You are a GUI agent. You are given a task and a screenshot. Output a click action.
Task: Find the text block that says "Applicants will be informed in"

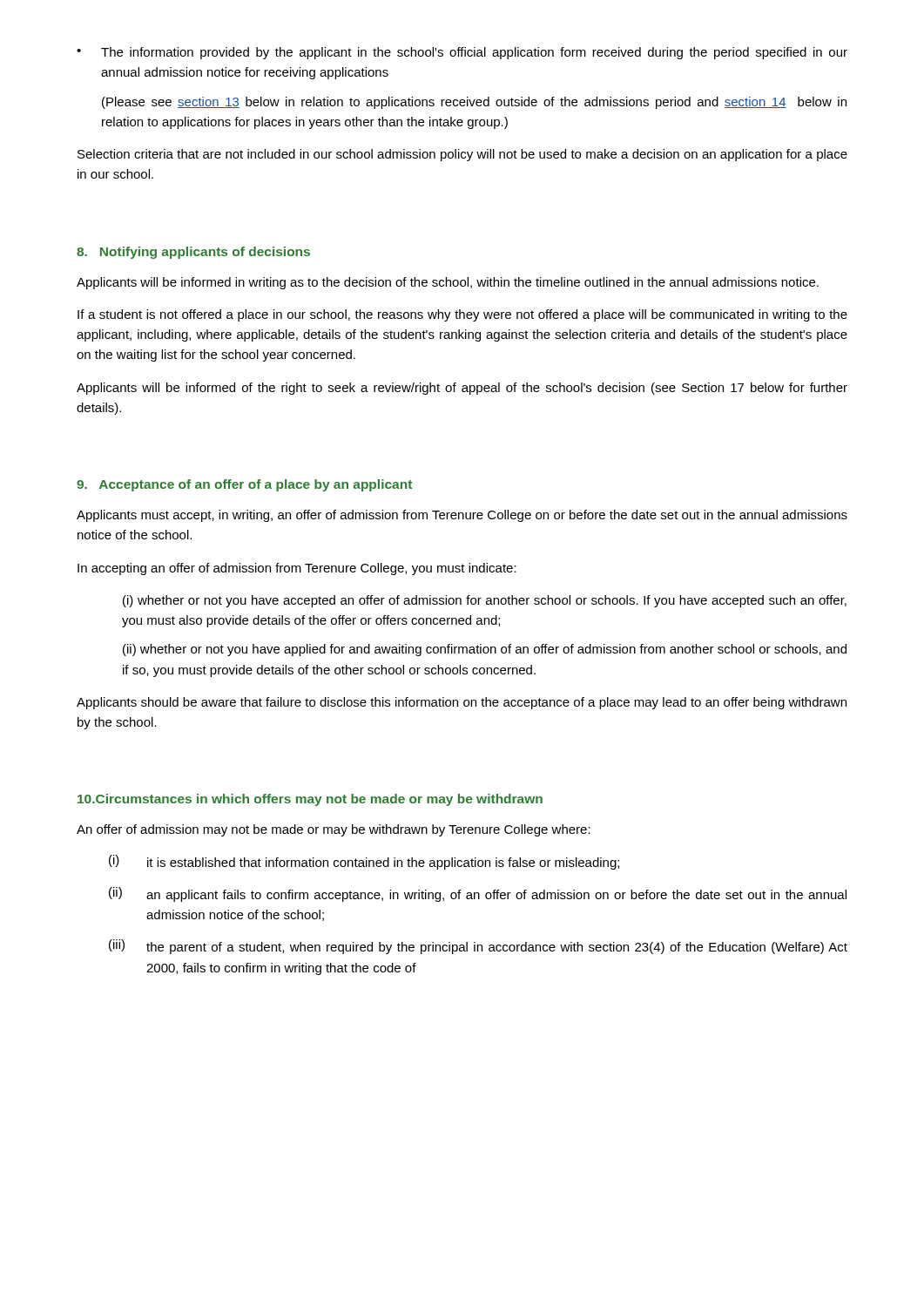pos(448,281)
